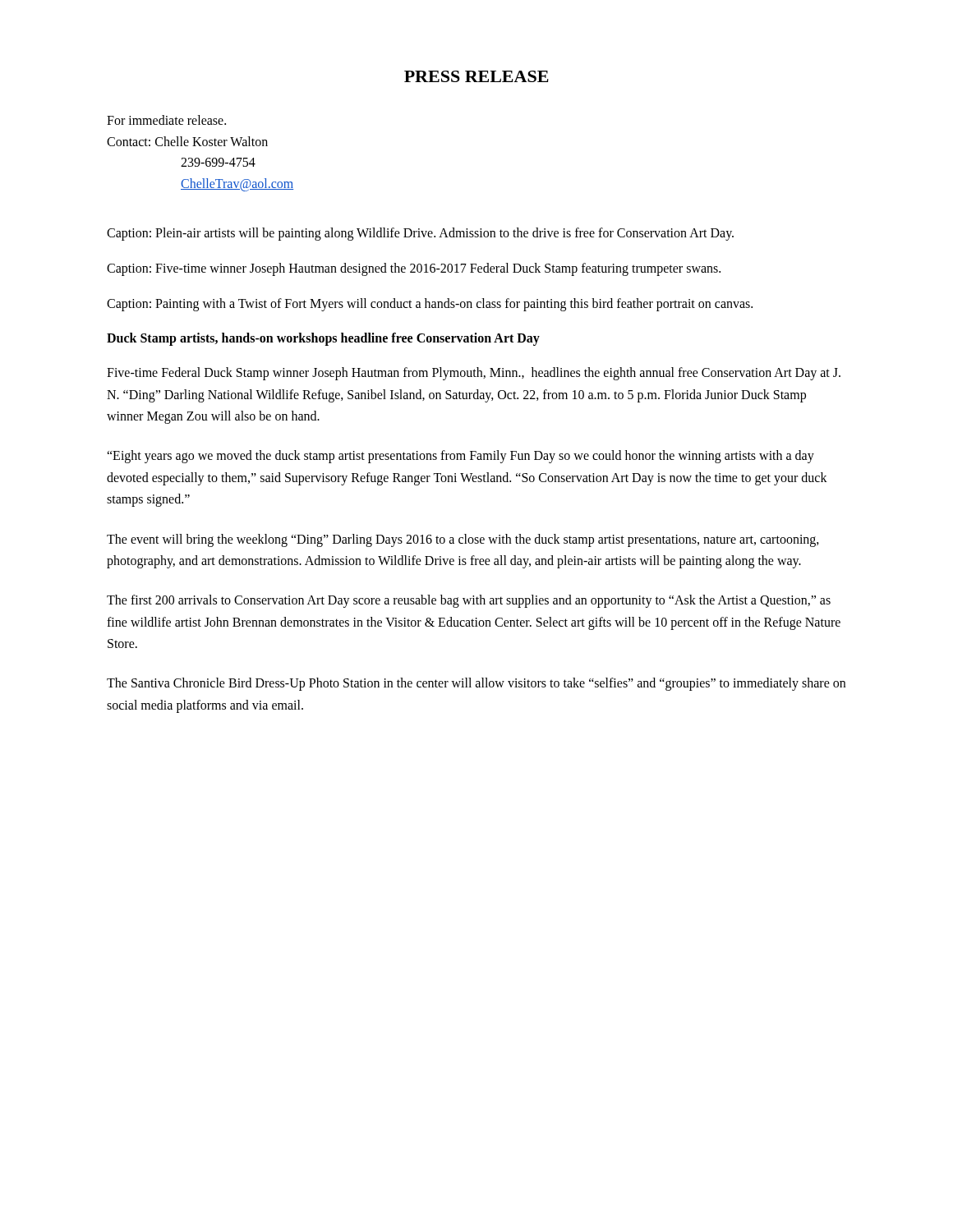This screenshot has height=1232, width=953.
Task: Find the text starting "For immediate release. Contact: Chelle Koster"
Action: 200,152
